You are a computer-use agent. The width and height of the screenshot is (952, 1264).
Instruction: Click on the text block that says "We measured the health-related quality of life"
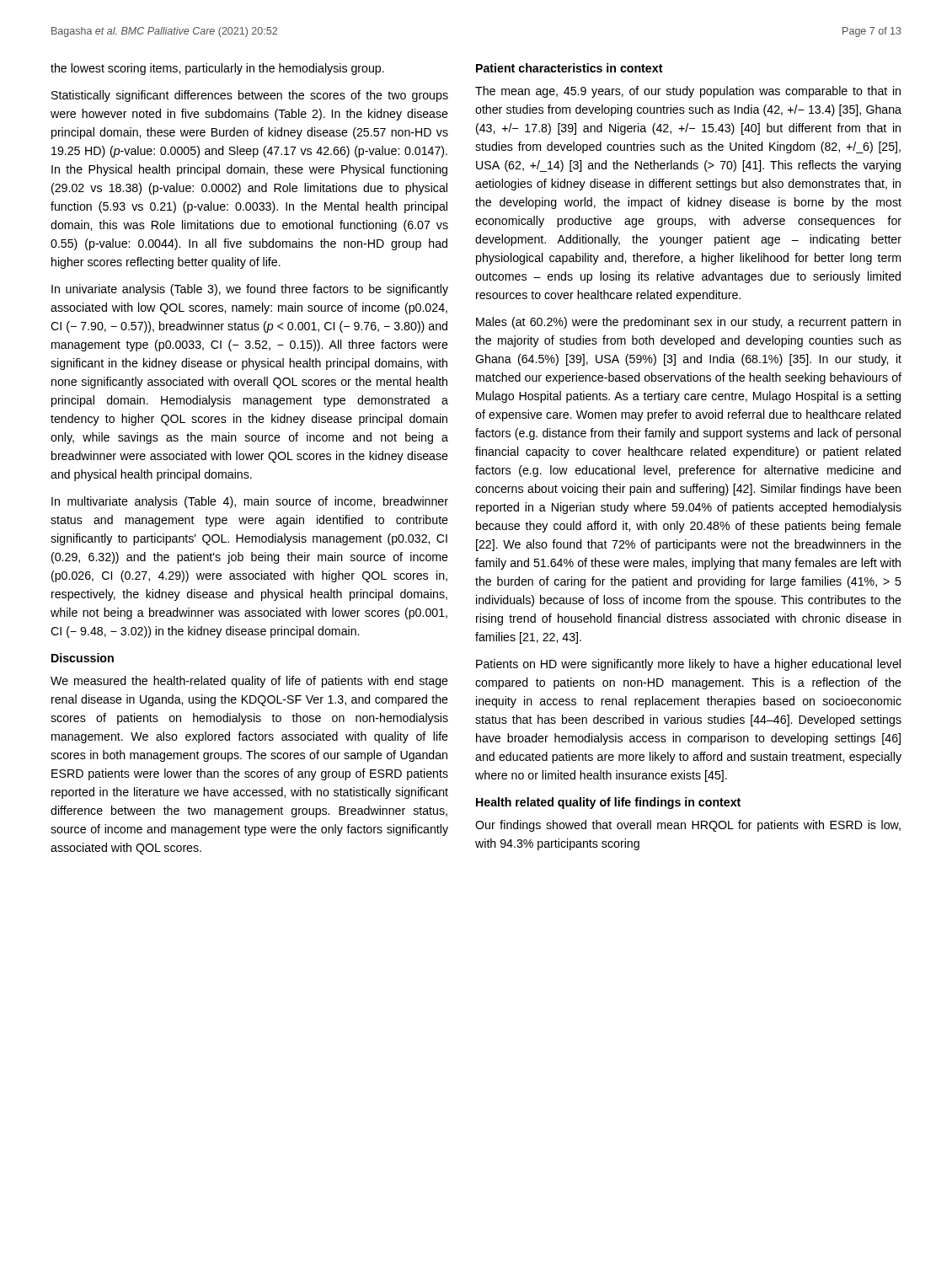(249, 764)
